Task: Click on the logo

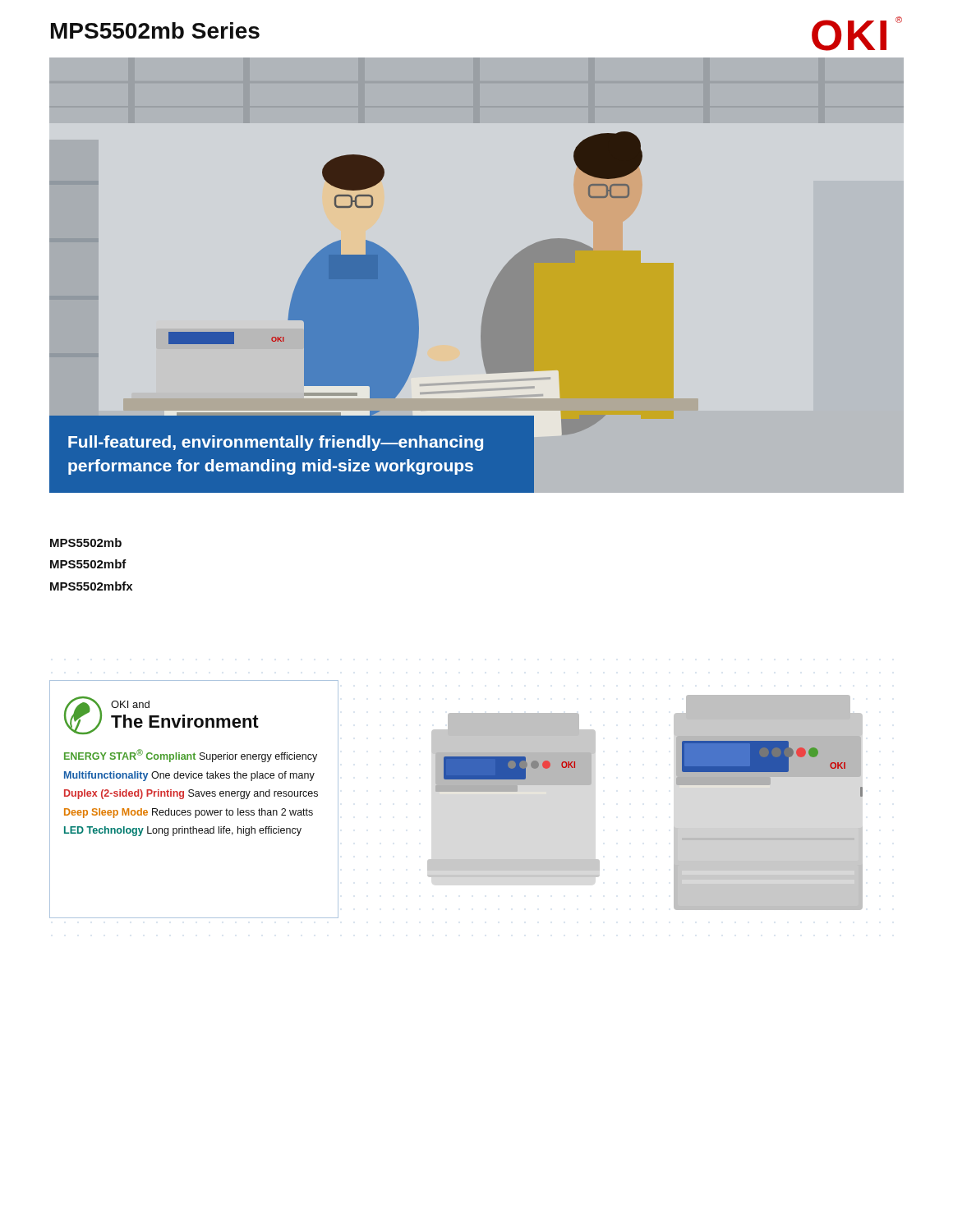Action: click(856, 34)
